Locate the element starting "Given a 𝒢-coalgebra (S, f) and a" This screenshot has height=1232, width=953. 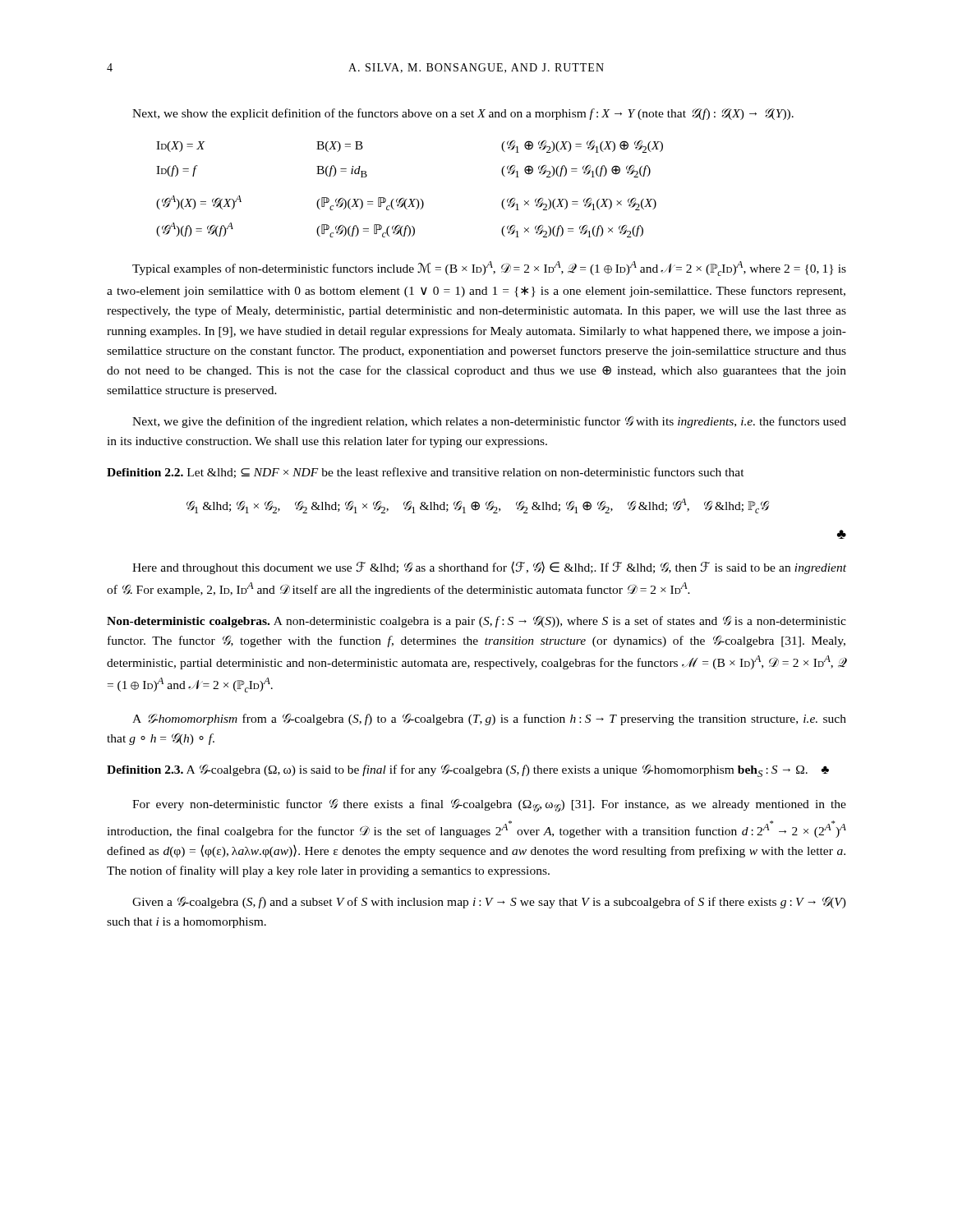pos(476,911)
